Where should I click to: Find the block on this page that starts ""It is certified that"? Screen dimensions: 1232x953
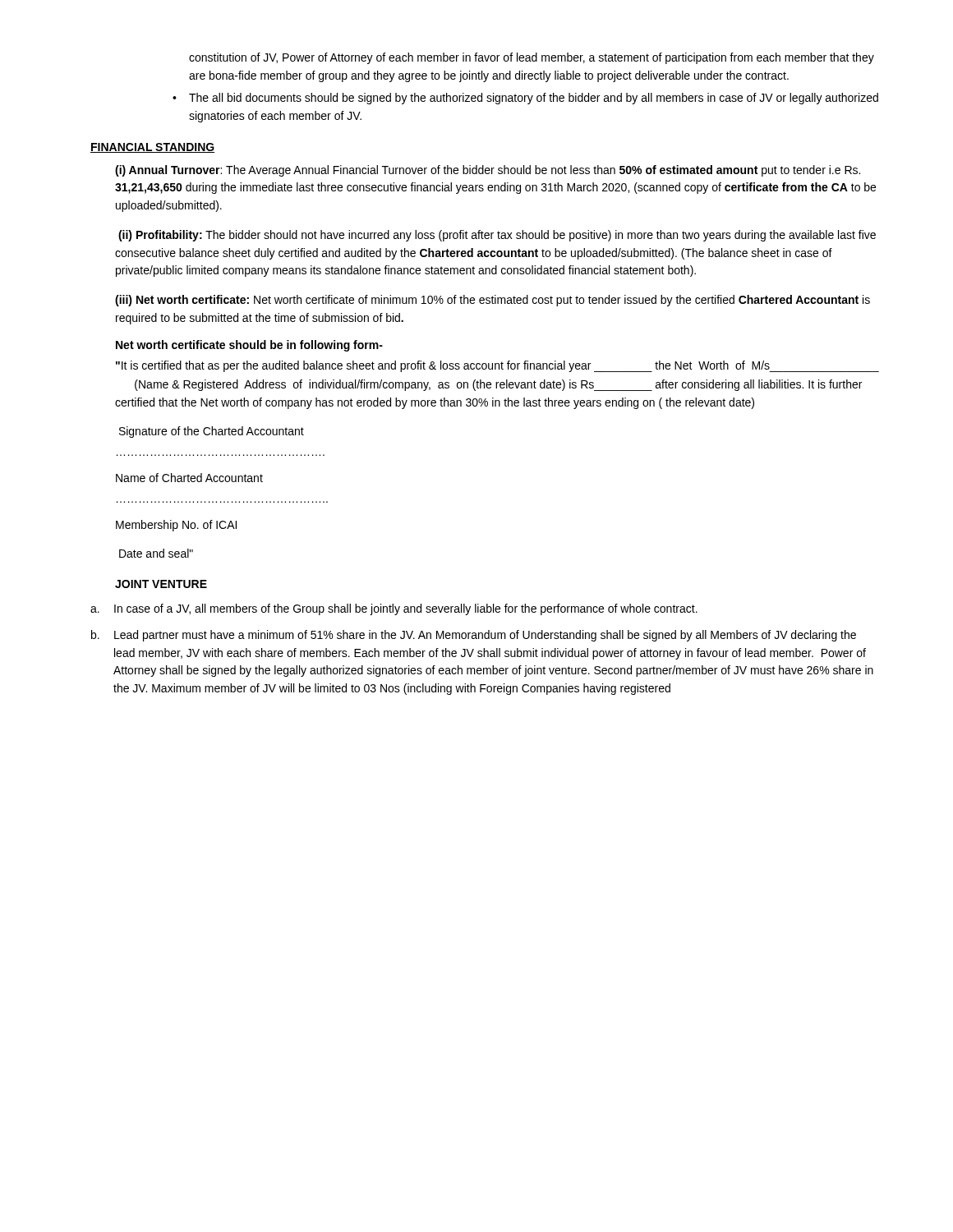[497, 384]
